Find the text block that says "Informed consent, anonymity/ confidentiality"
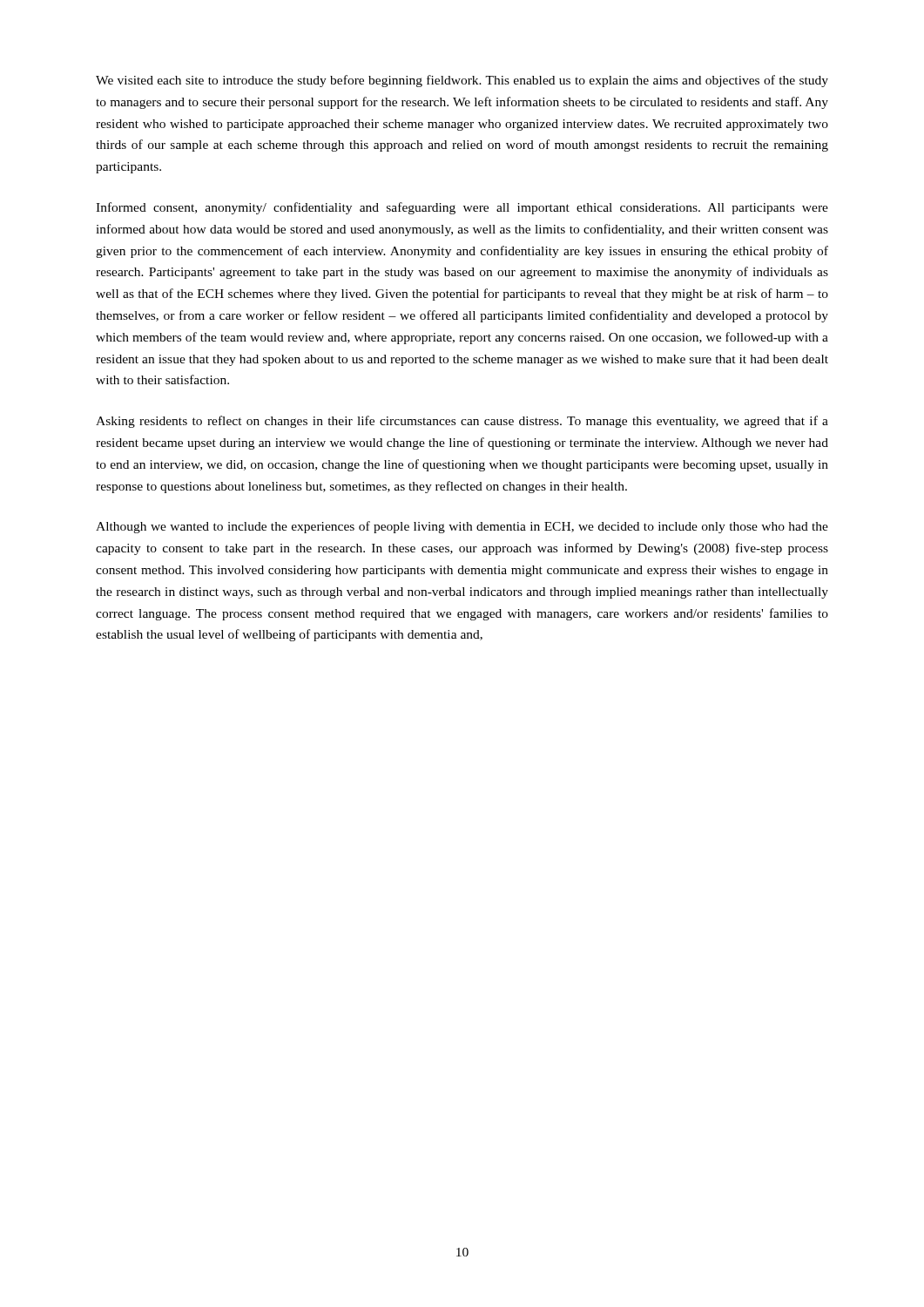Image resolution: width=924 pixels, height=1307 pixels. (462, 293)
